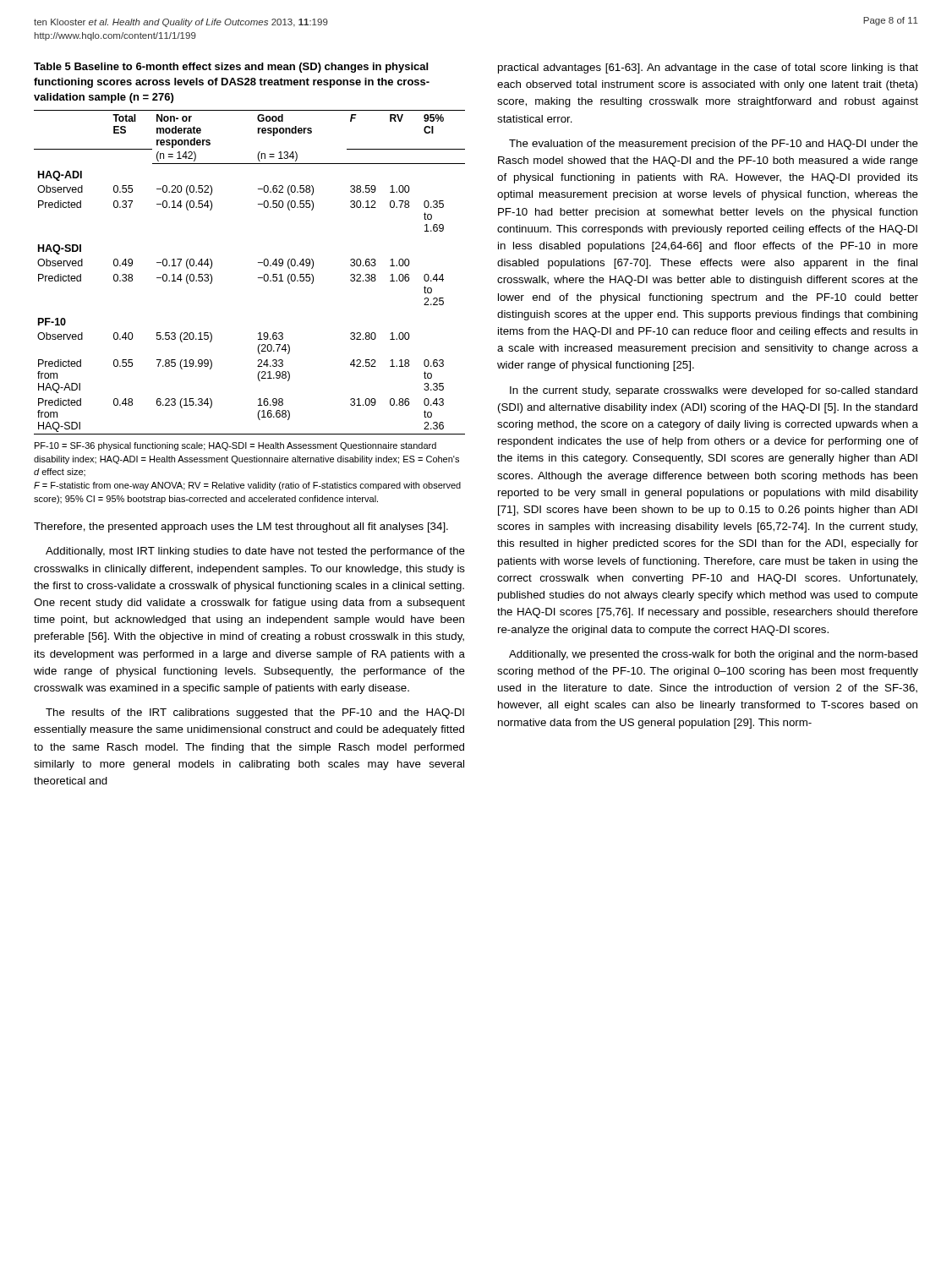Select the region starting "PF-10 = SF-36 physical functioning scale; HAQ-SDI"
The height and width of the screenshot is (1268, 952).
click(x=247, y=472)
